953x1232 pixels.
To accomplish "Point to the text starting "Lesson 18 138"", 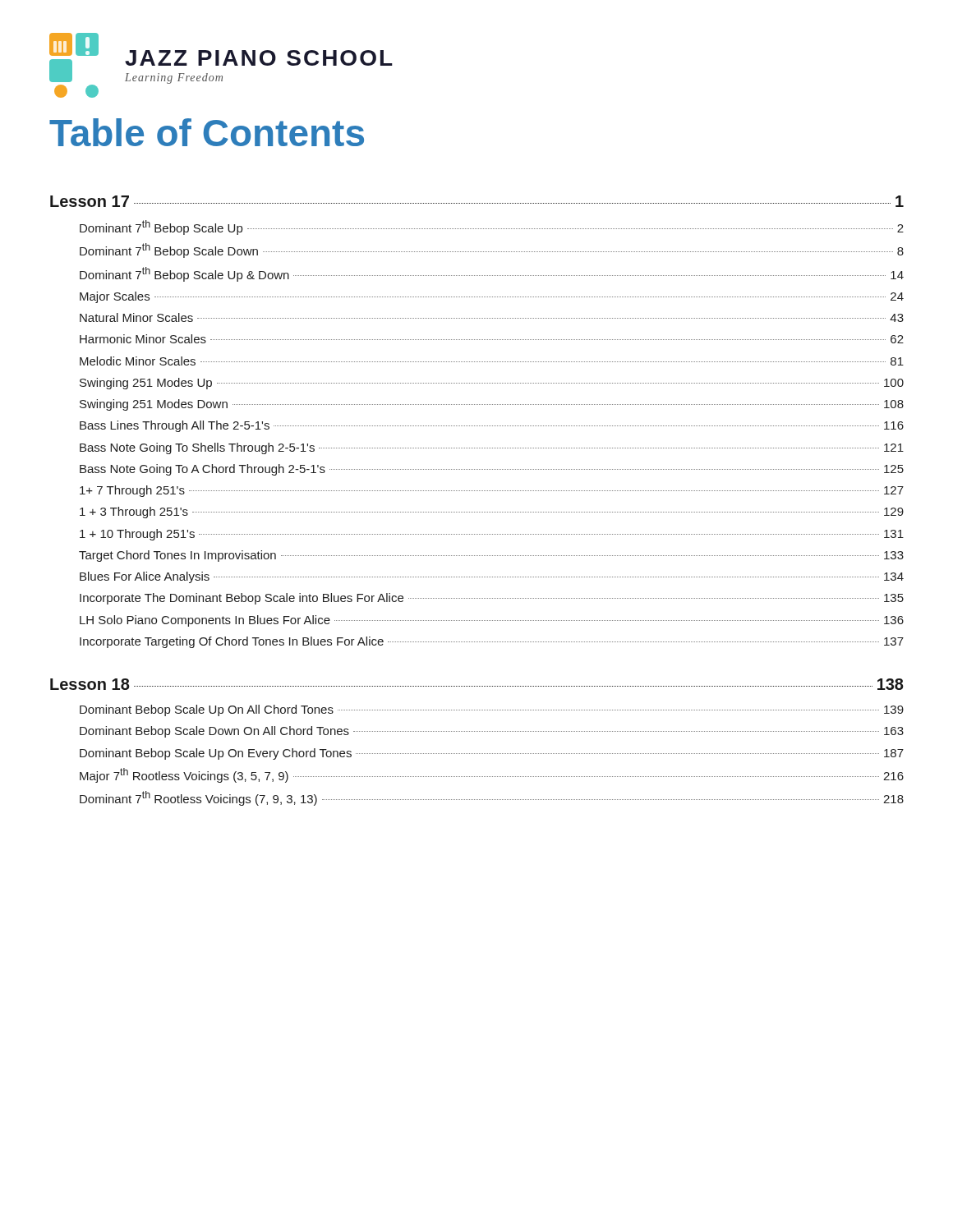I will click(476, 685).
